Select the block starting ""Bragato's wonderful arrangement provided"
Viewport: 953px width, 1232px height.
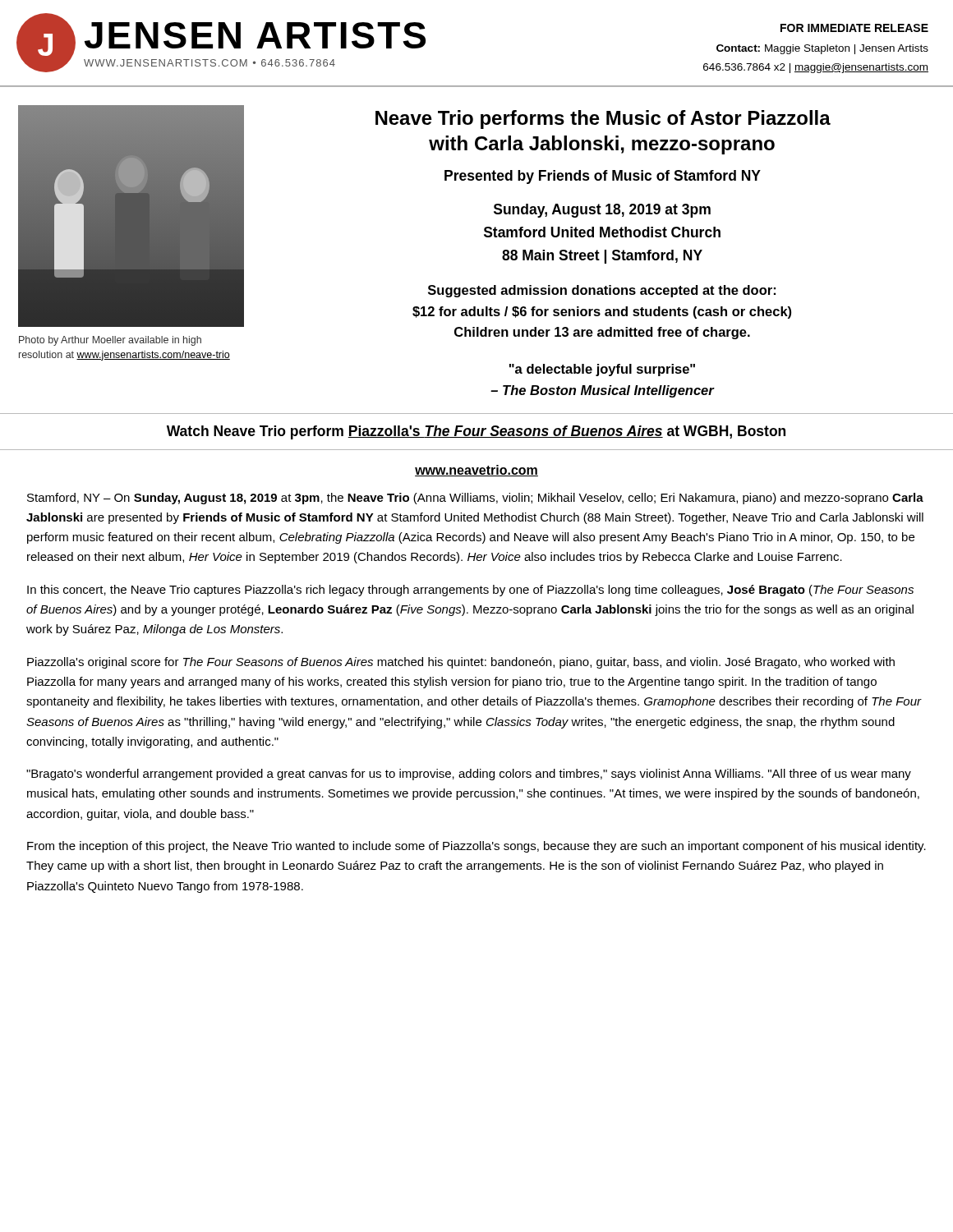(476, 794)
